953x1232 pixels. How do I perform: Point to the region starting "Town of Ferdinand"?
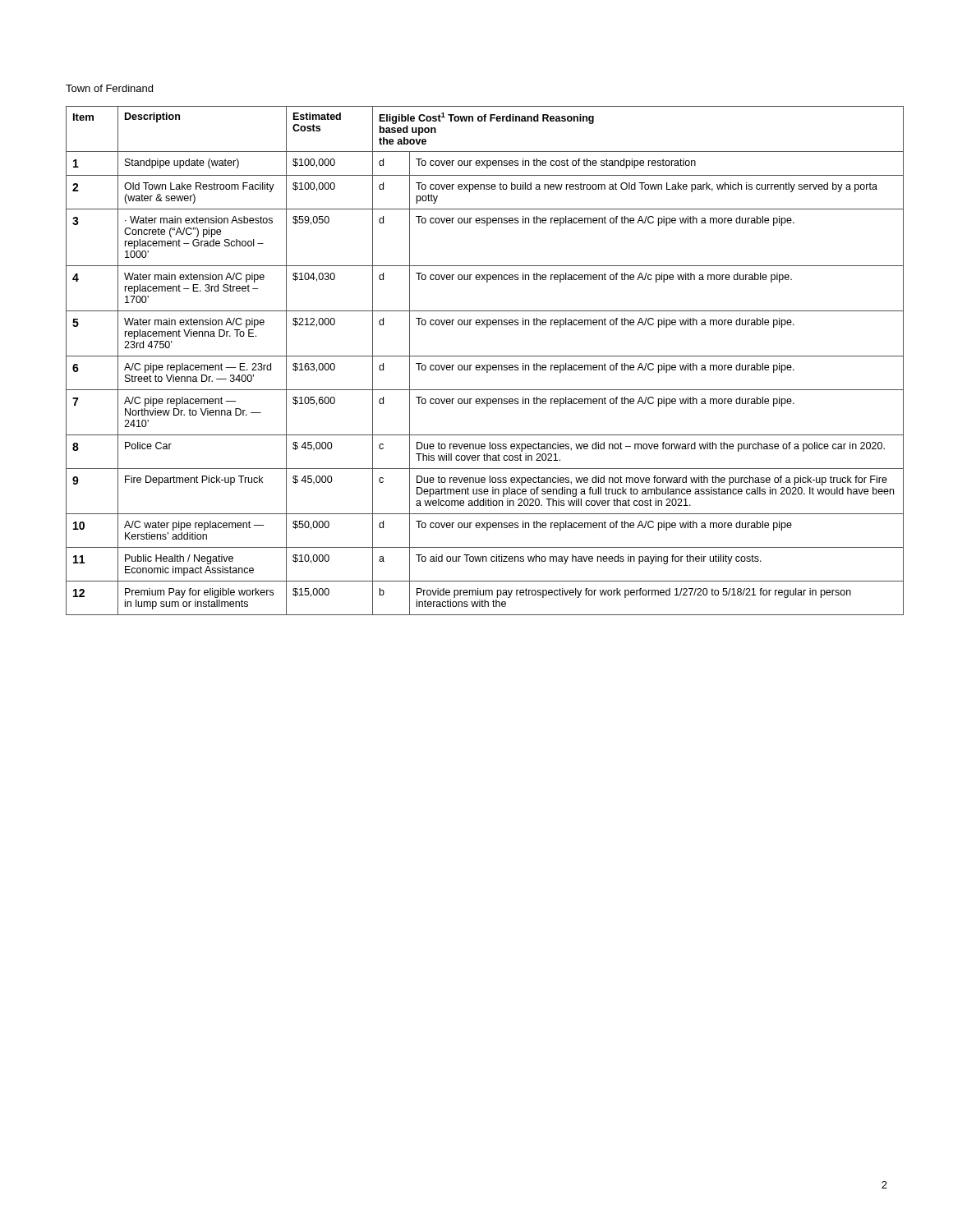[110, 88]
